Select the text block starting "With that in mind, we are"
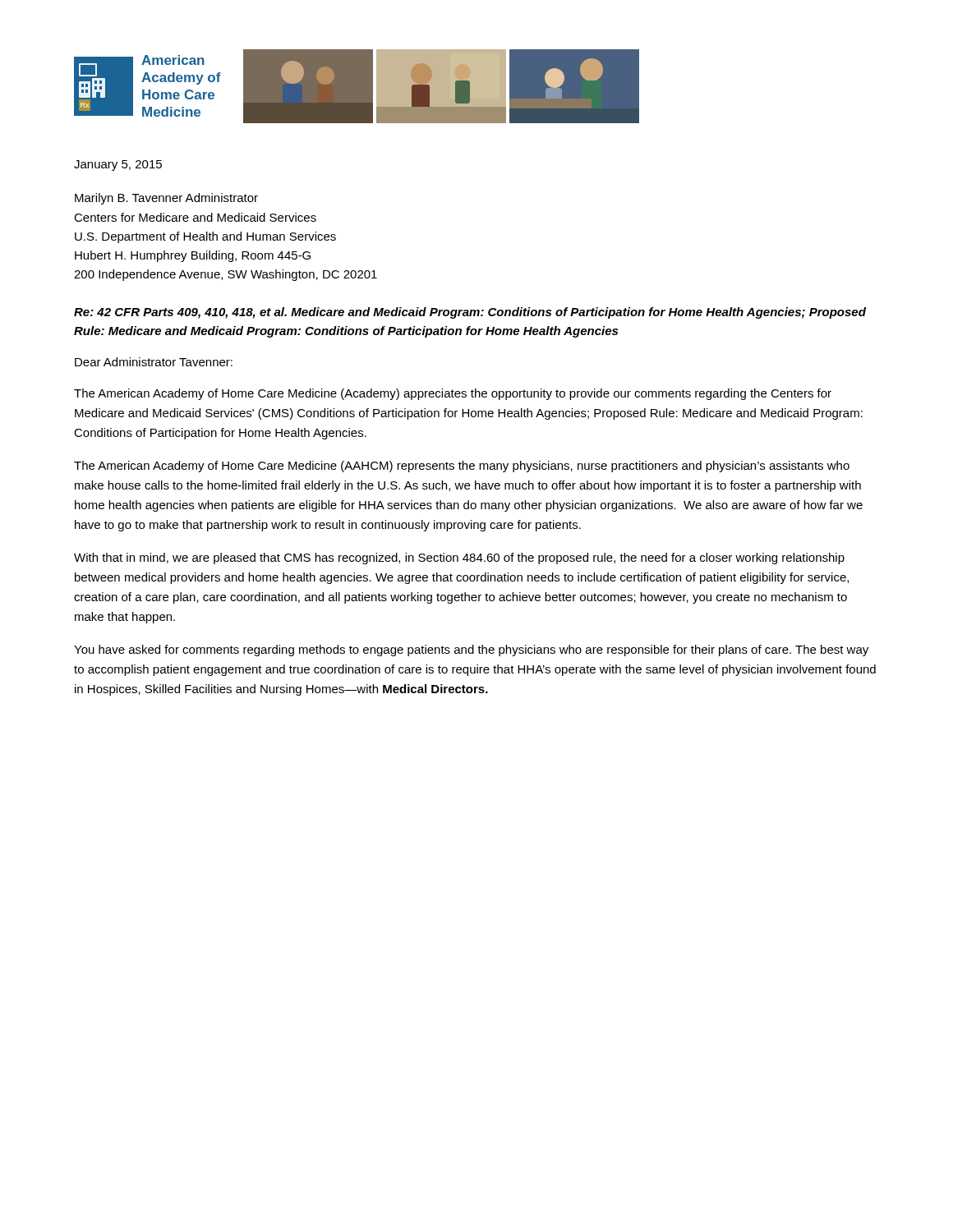This screenshot has height=1232, width=953. (x=462, y=587)
